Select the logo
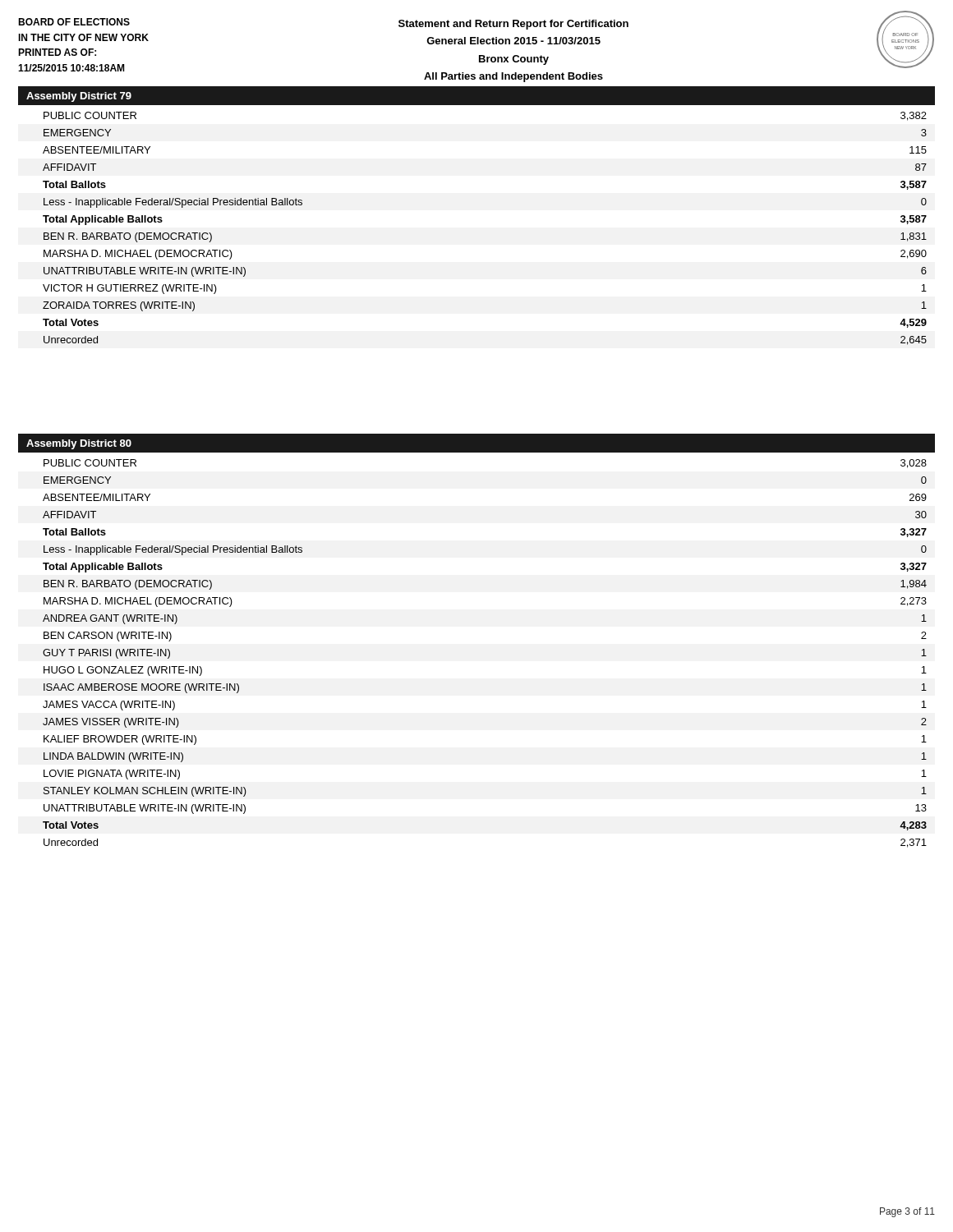Viewport: 953px width, 1232px height. pos(905,39)
